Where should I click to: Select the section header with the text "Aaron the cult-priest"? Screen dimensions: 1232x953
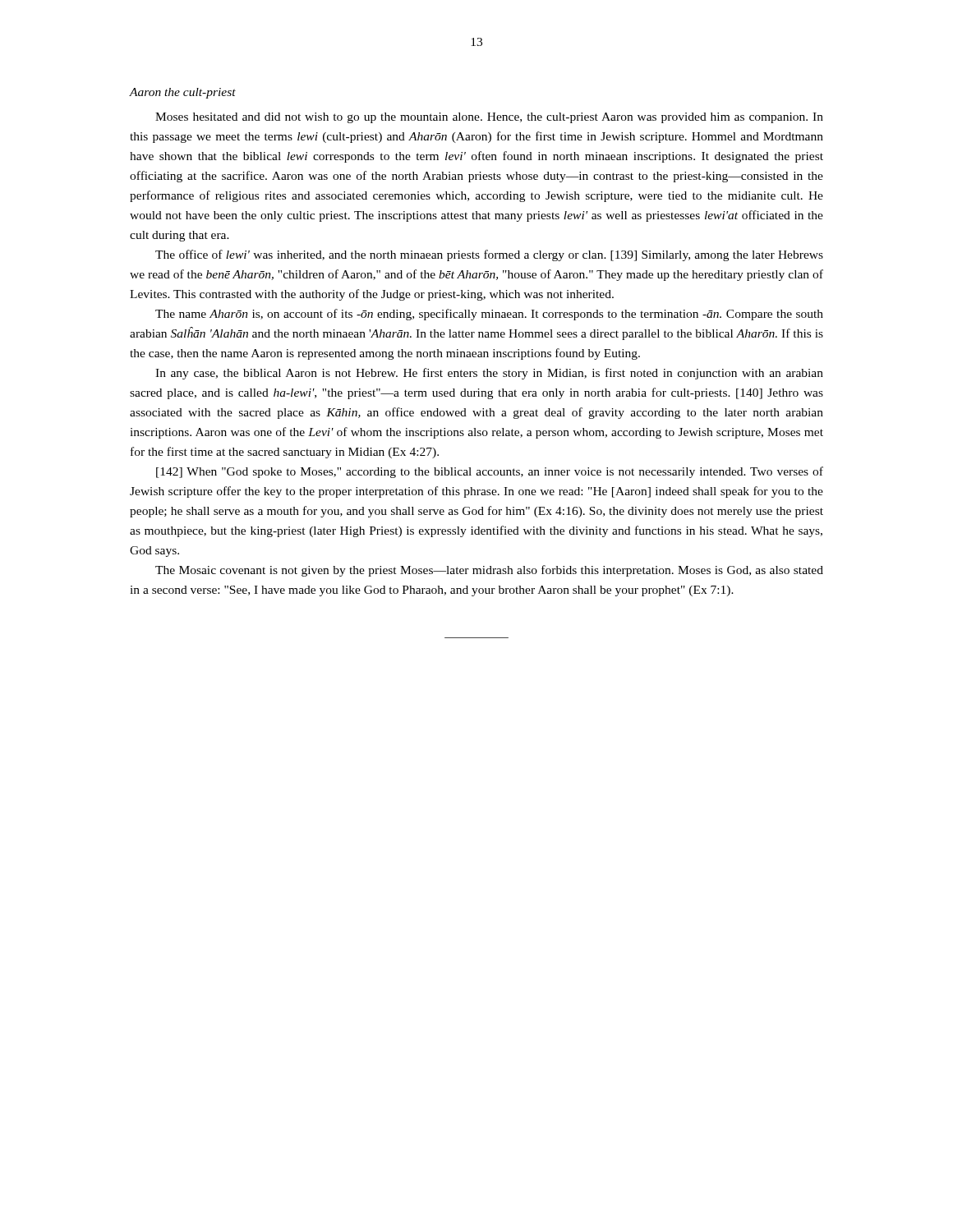(x=183, y=92)
